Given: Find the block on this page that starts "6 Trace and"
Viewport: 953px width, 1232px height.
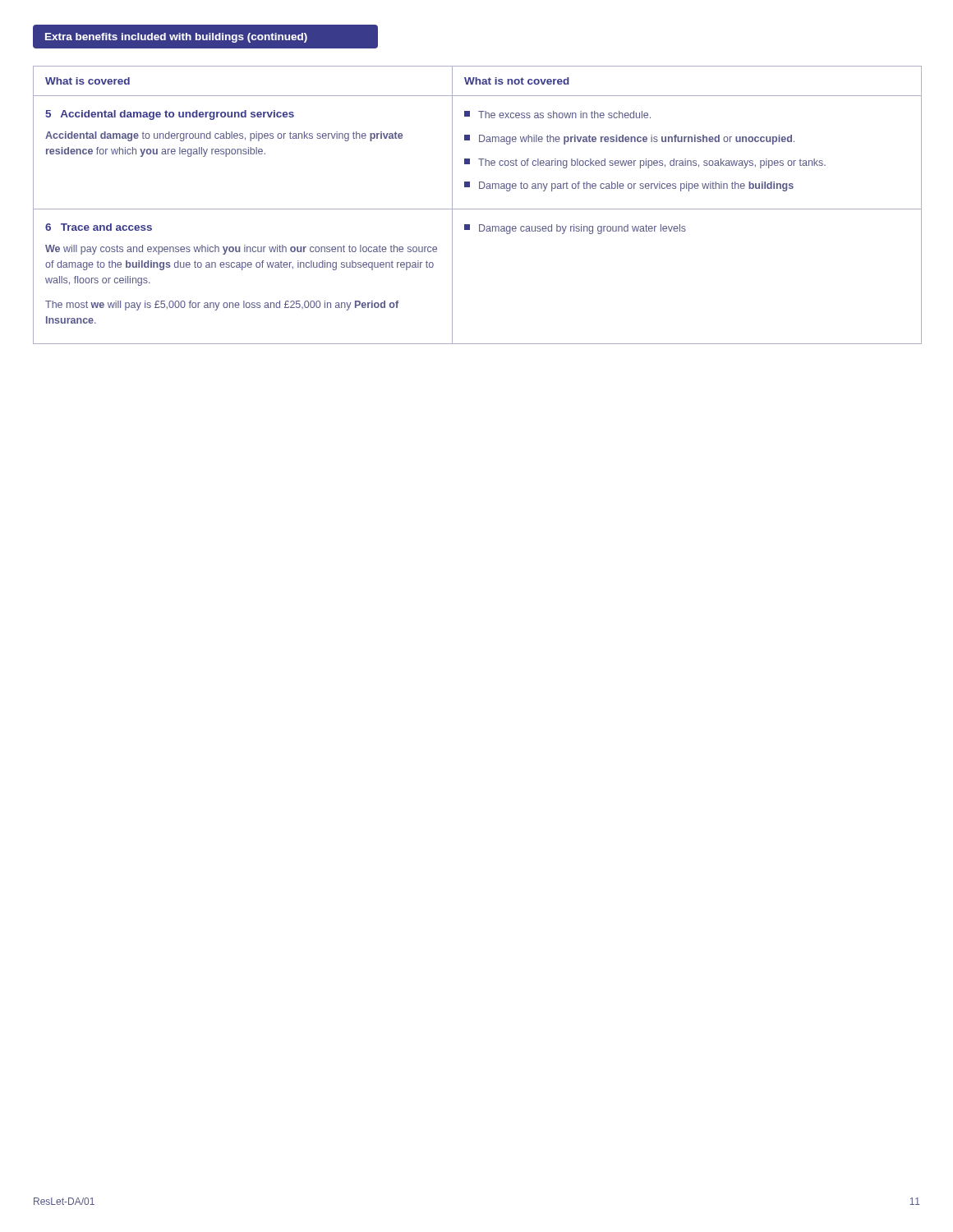Looking at the screenshot, I should (99, 227).
